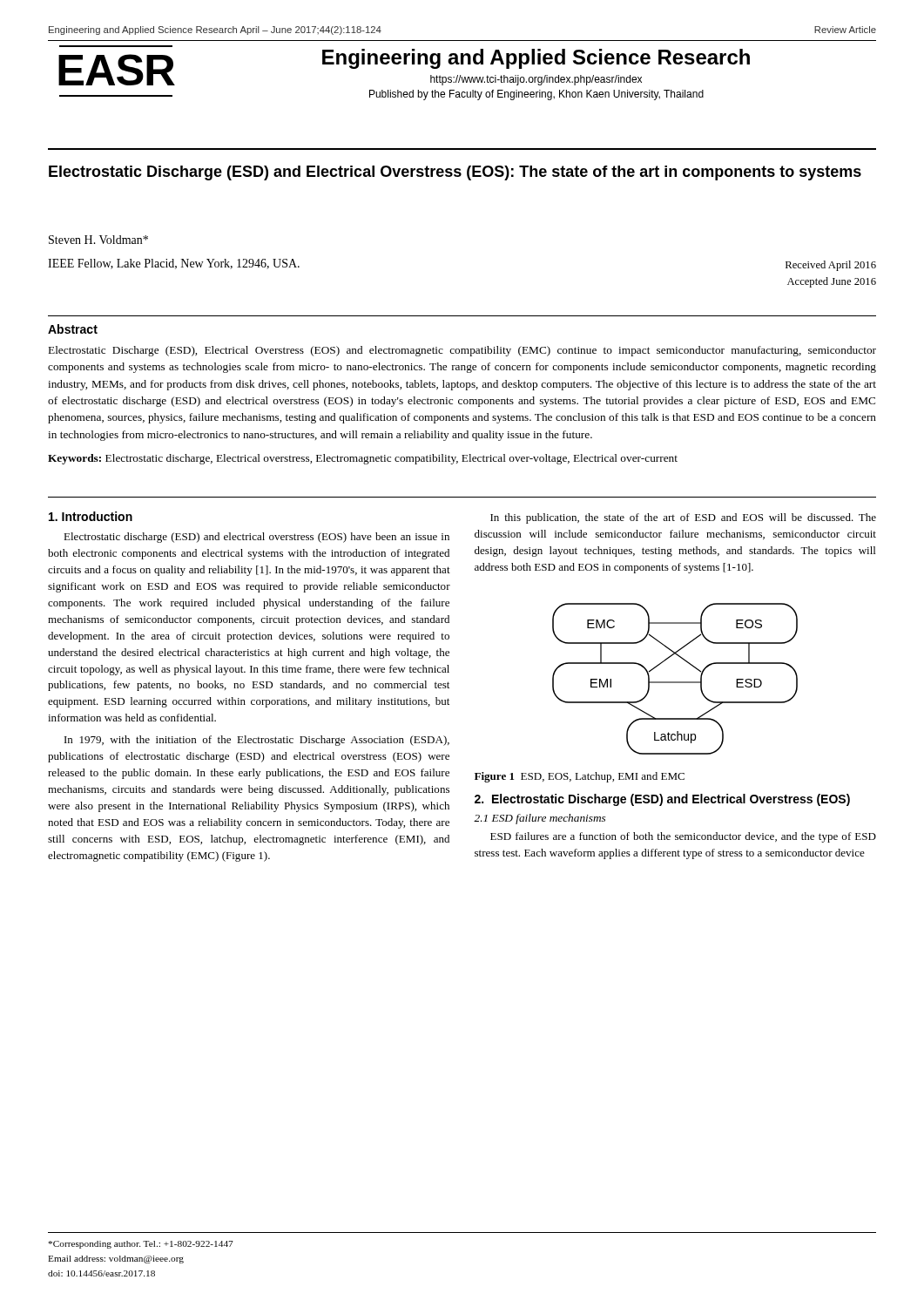The image size is (924, 1307).
Task: Find the title on this page that starts "Electrostatic Discharge (ESD) and Electrical Overstress"
Action: click(x=455, y=172)
